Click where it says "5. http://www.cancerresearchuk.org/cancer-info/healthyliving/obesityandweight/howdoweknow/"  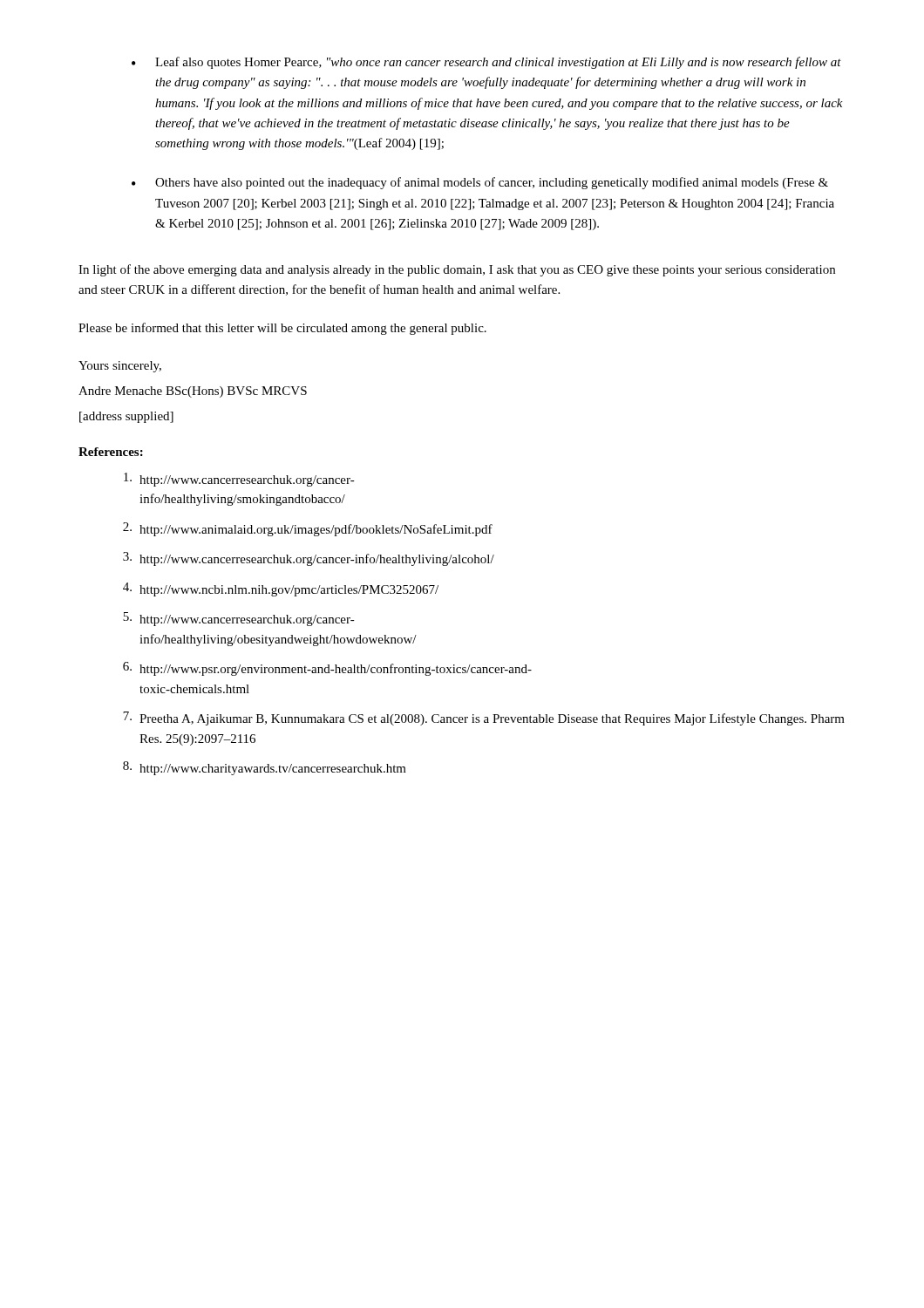(260, 629)
